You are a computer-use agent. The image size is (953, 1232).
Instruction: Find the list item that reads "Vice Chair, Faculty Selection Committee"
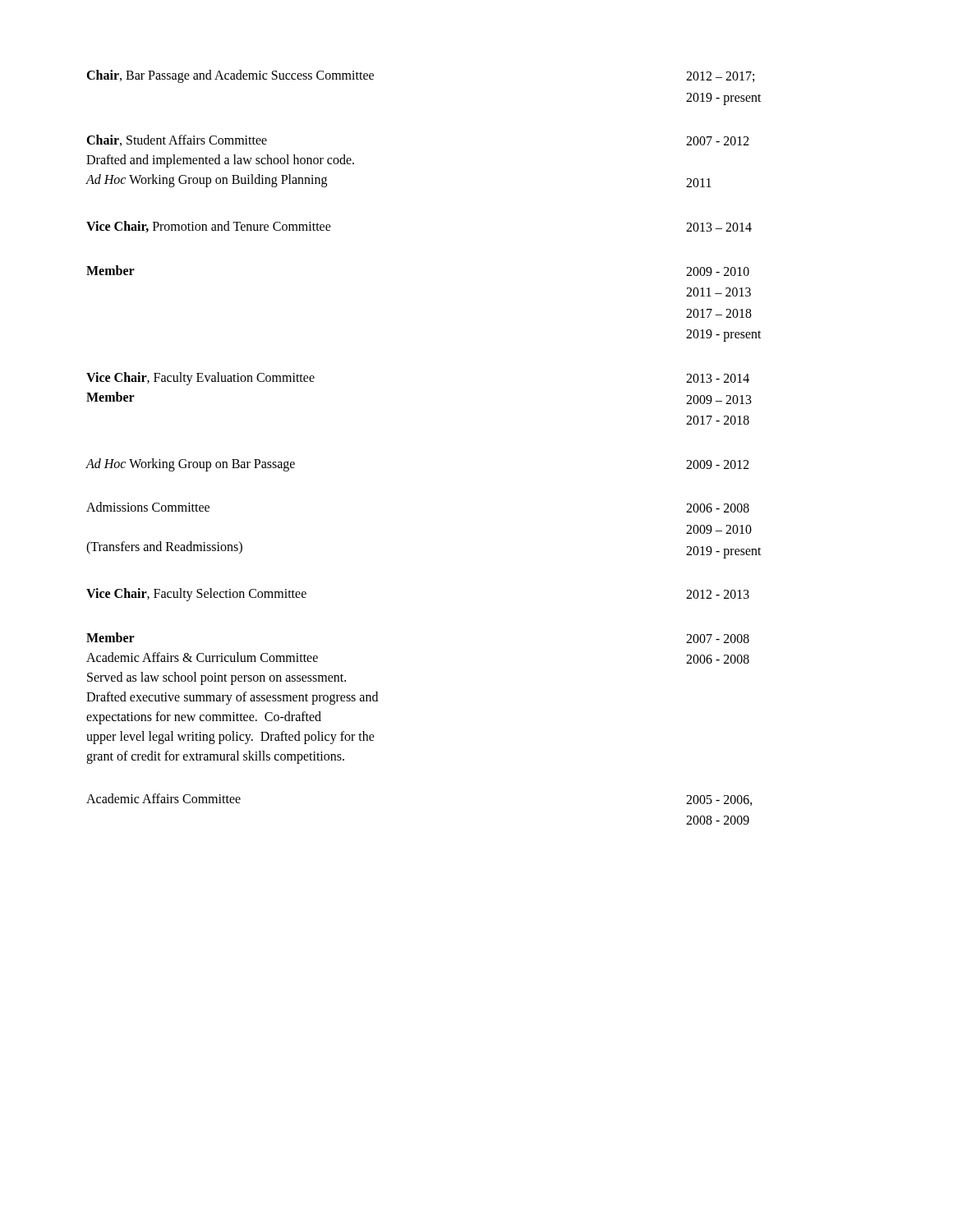pos(200,594)
